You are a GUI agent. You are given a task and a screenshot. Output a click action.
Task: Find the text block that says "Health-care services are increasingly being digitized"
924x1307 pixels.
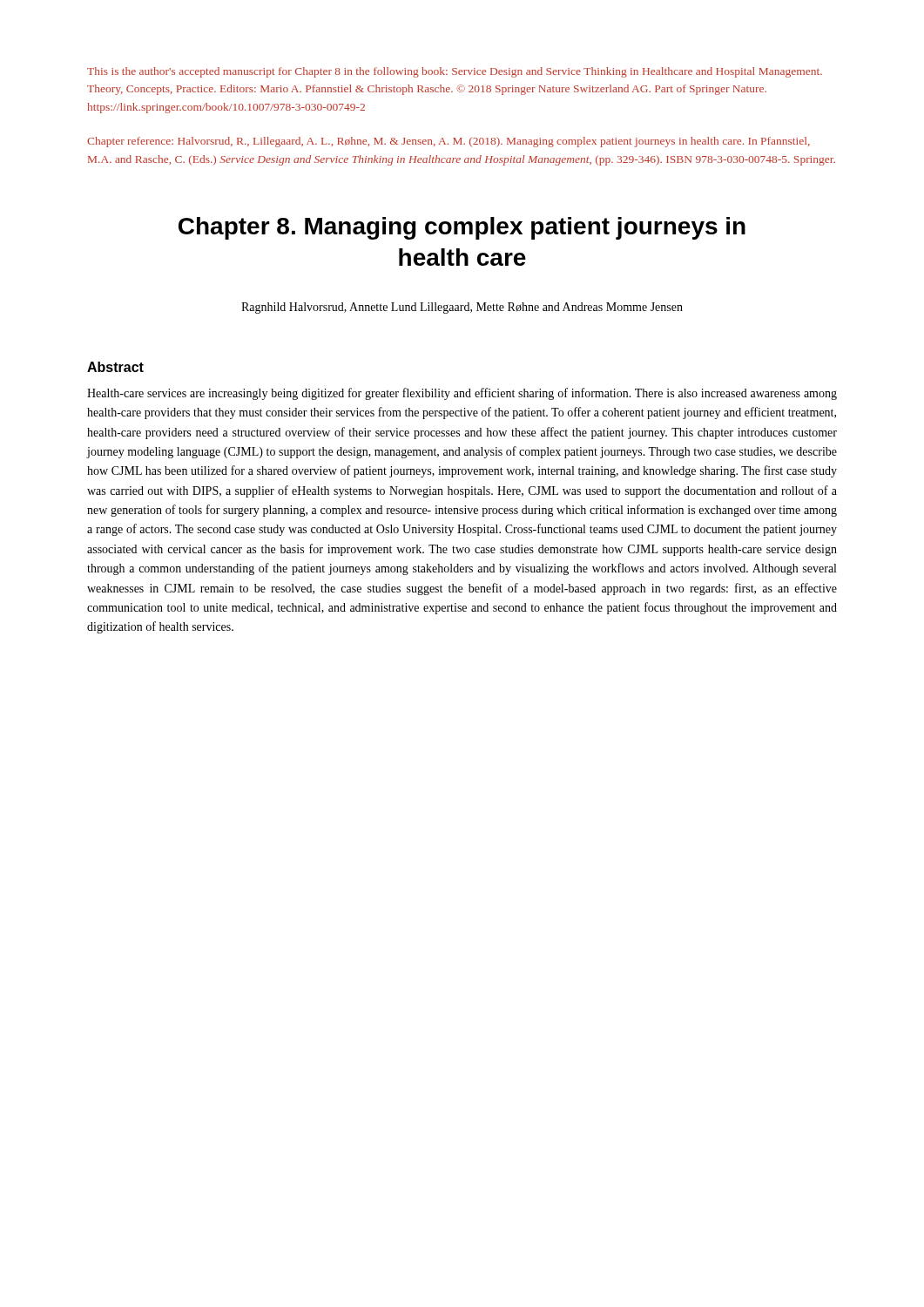click(x=462, y=510)
